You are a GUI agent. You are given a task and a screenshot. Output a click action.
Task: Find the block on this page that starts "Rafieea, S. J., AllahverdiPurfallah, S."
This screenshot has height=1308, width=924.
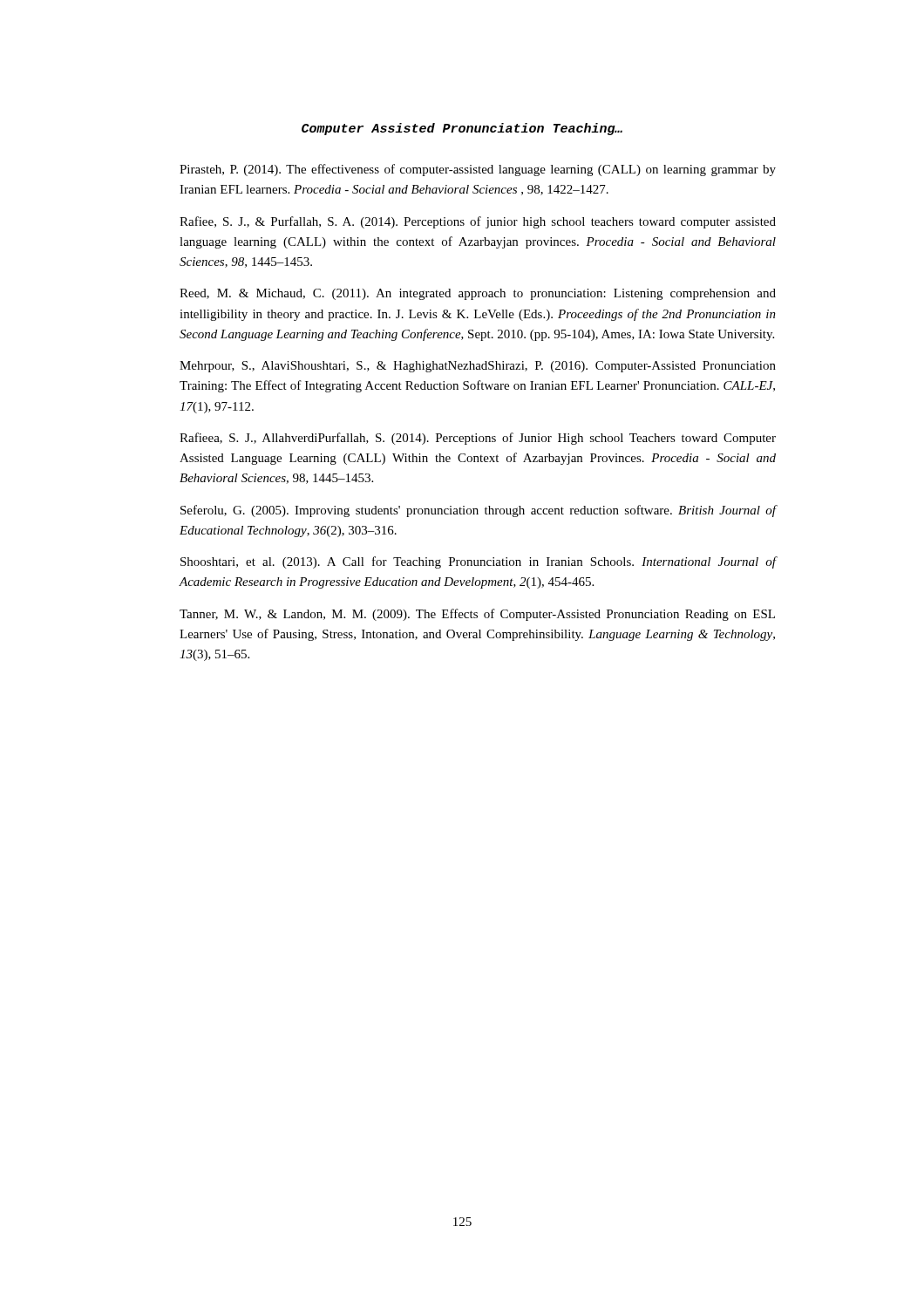(x=462, y=458)
